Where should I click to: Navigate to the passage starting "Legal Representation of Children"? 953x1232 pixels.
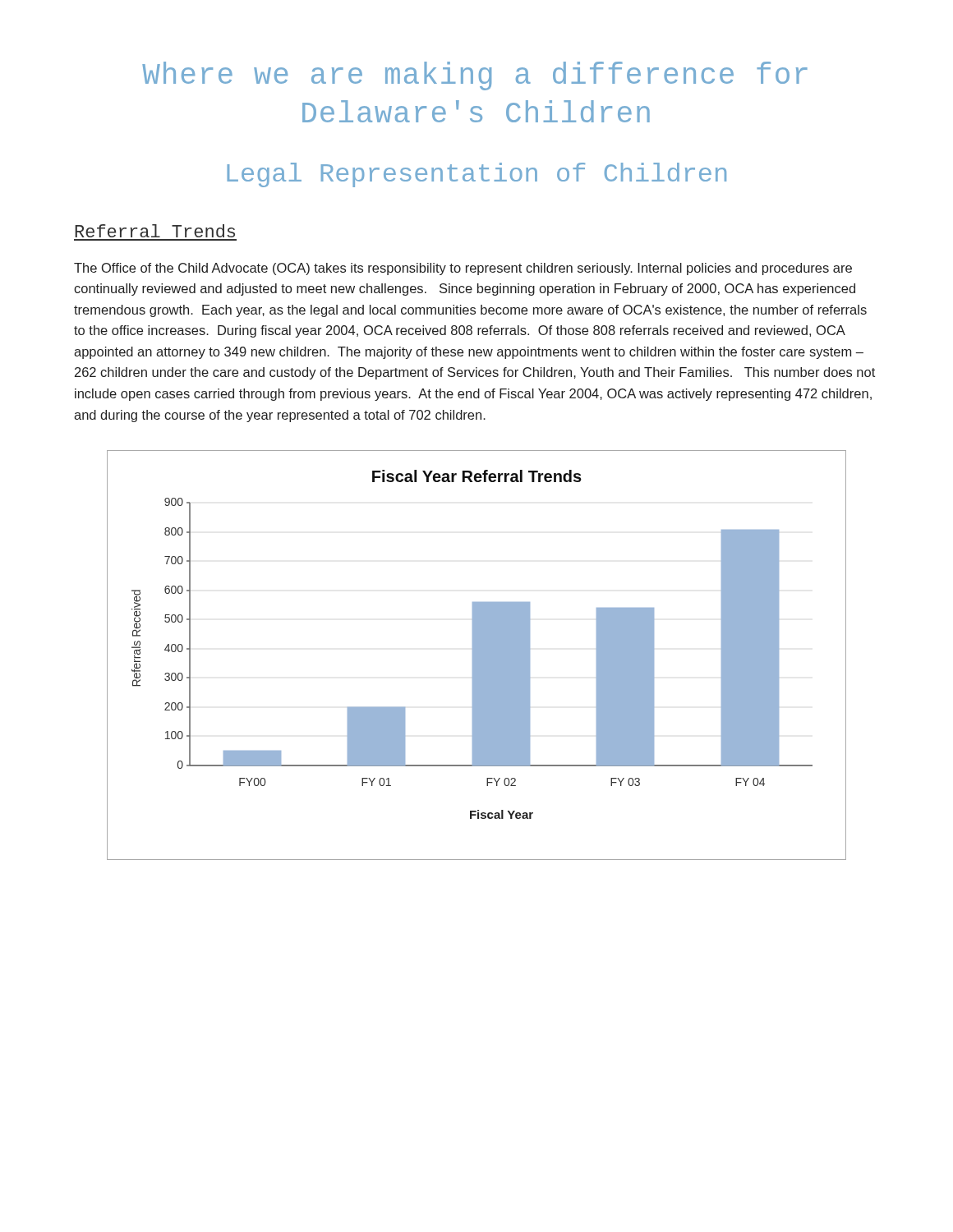click(x=476, y=174)
